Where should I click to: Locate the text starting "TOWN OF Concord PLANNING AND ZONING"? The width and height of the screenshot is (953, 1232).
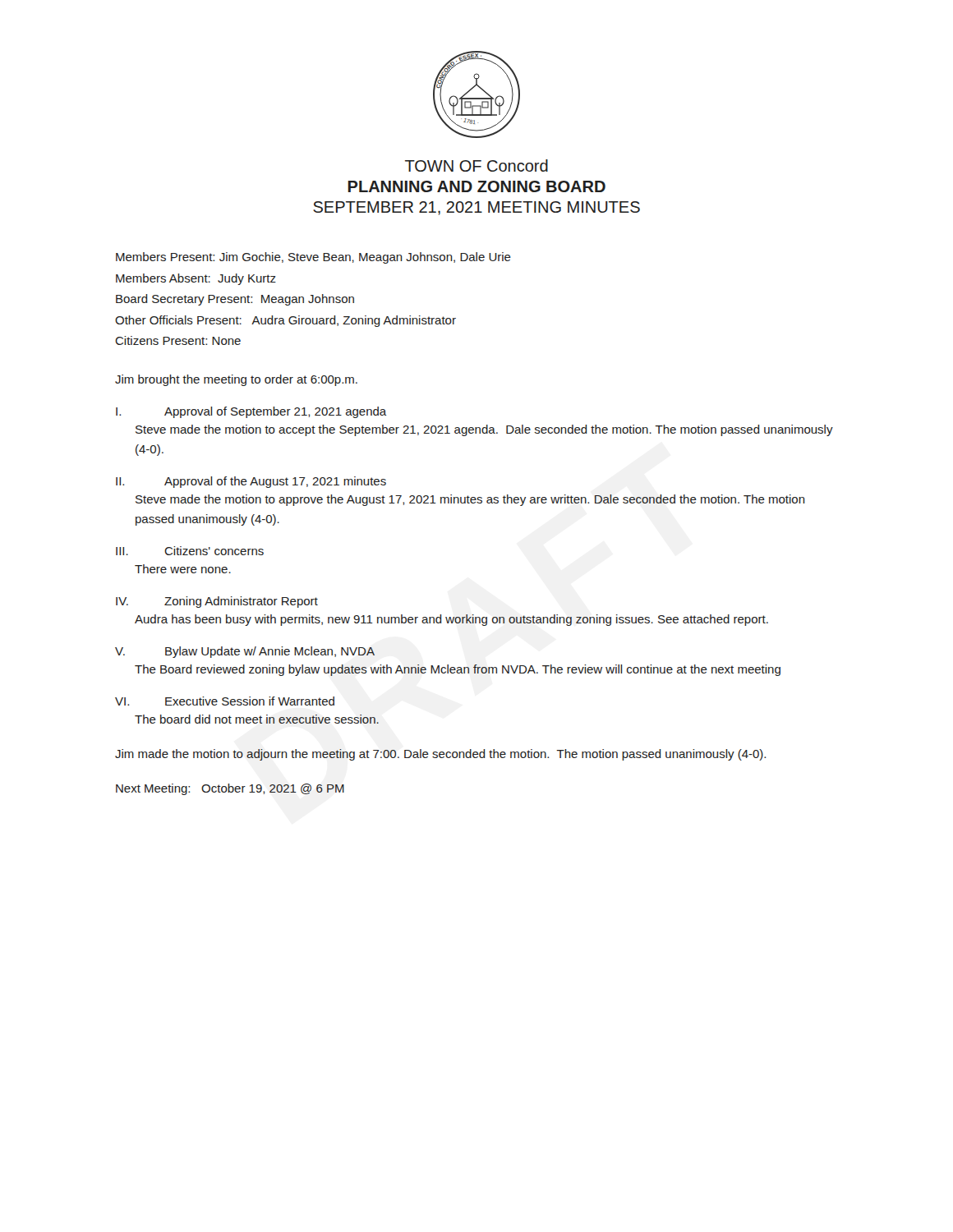(476, 187)
